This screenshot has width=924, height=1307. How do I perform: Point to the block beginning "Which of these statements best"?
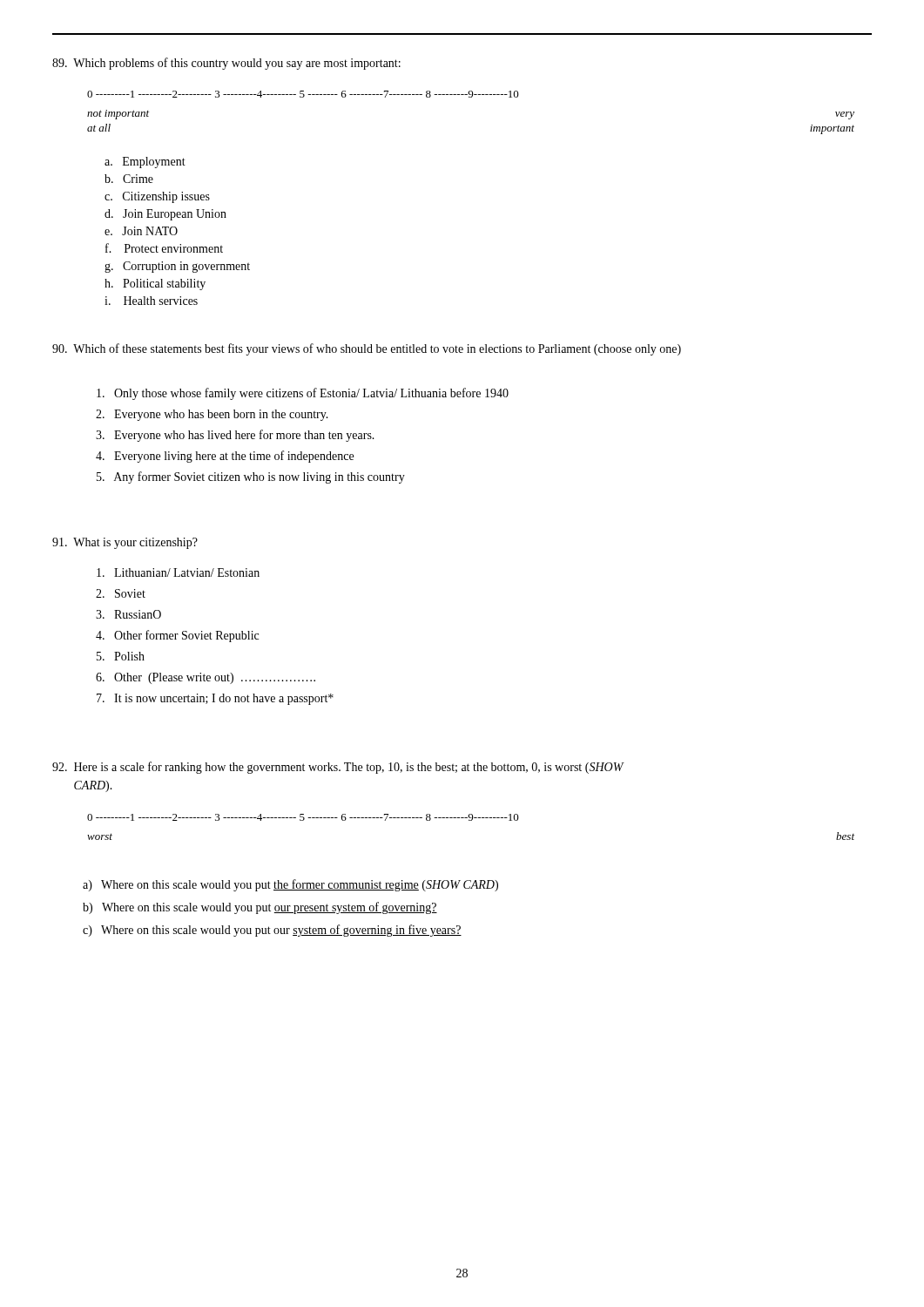[367, 349]
